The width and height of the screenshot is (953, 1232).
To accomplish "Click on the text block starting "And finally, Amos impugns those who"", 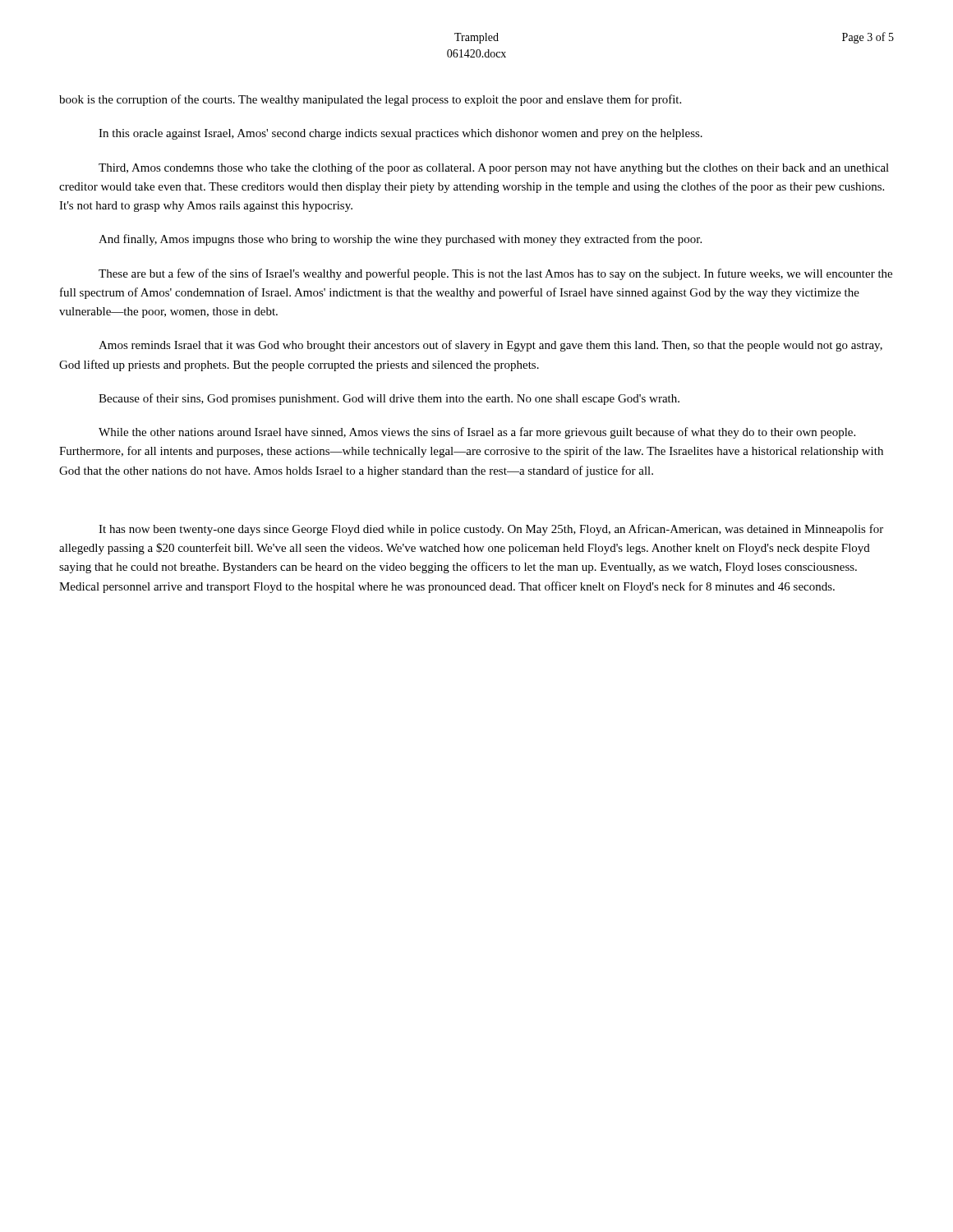I will 476,240.
